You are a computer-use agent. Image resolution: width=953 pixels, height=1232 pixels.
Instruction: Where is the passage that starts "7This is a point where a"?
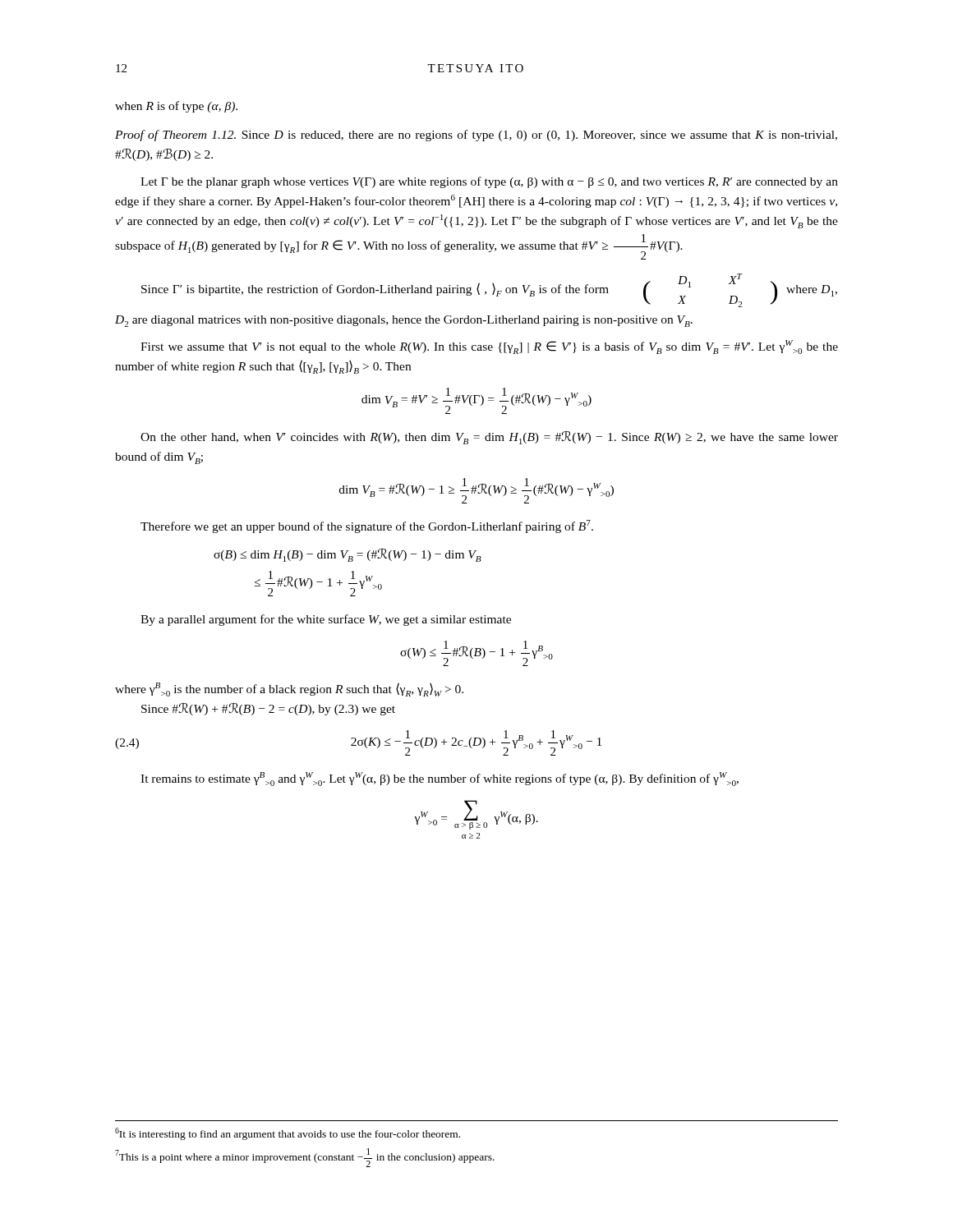tap(305, 1158)
